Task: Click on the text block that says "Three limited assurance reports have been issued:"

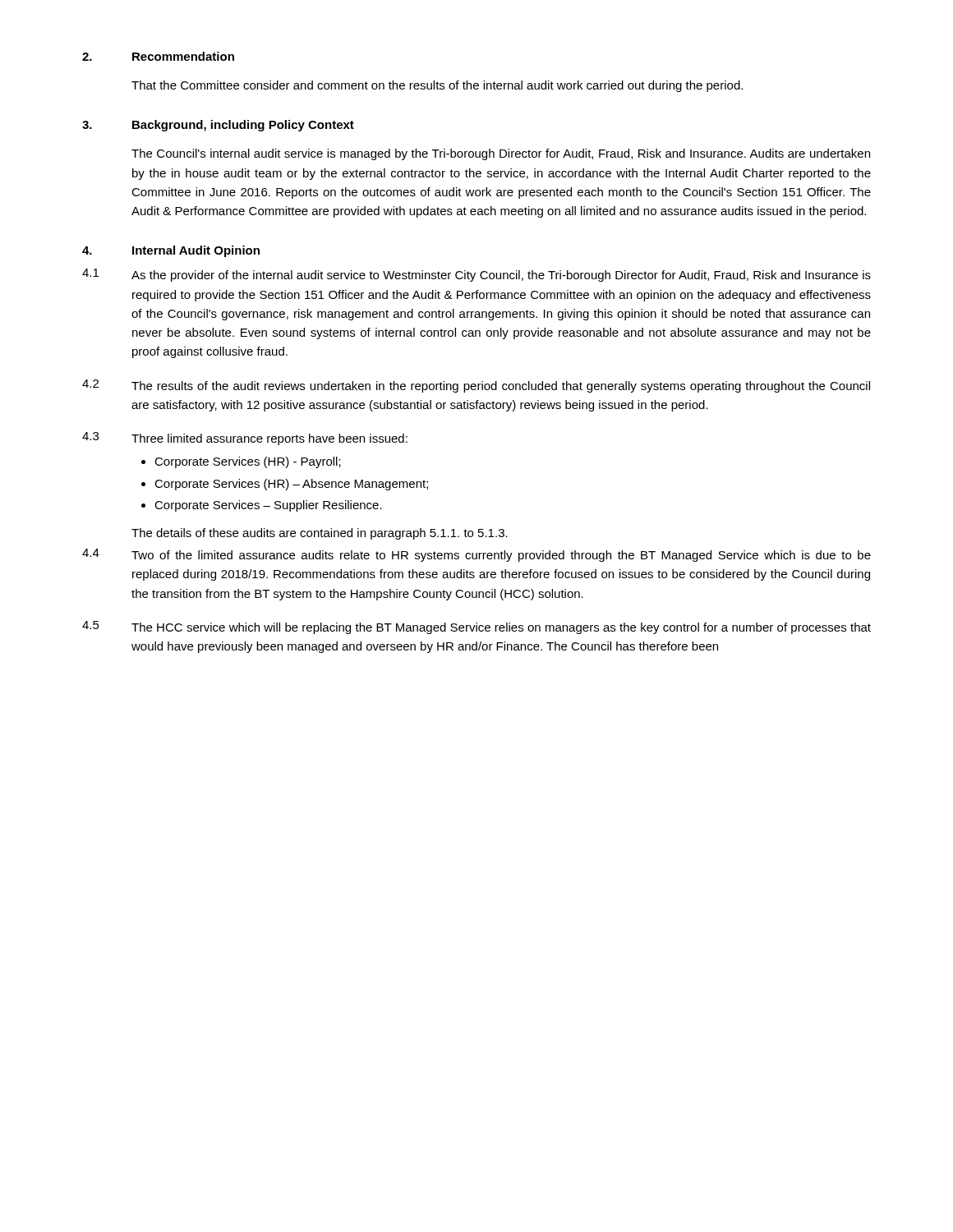Action: 269,439
